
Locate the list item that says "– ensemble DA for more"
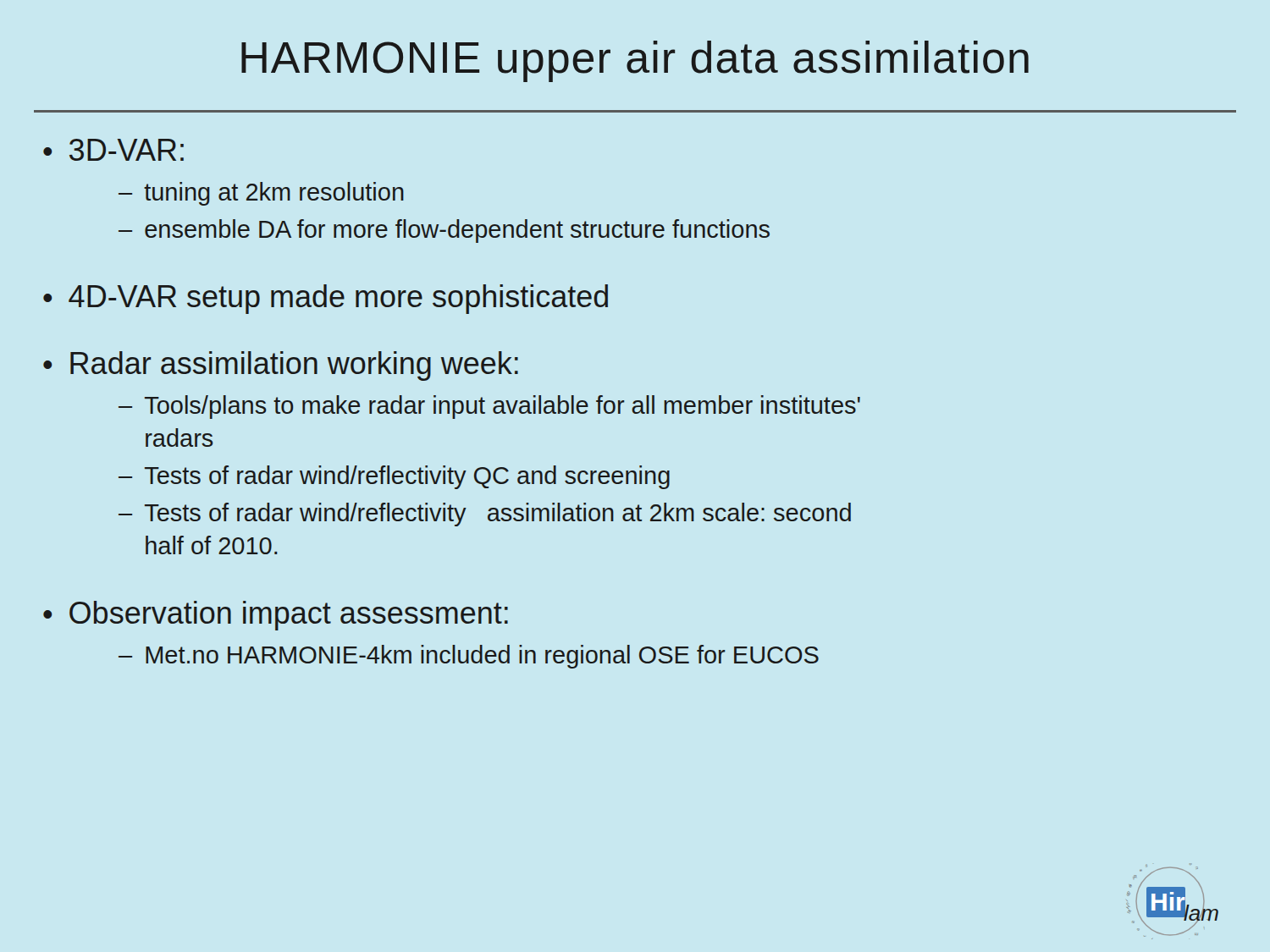click(444, 230)
